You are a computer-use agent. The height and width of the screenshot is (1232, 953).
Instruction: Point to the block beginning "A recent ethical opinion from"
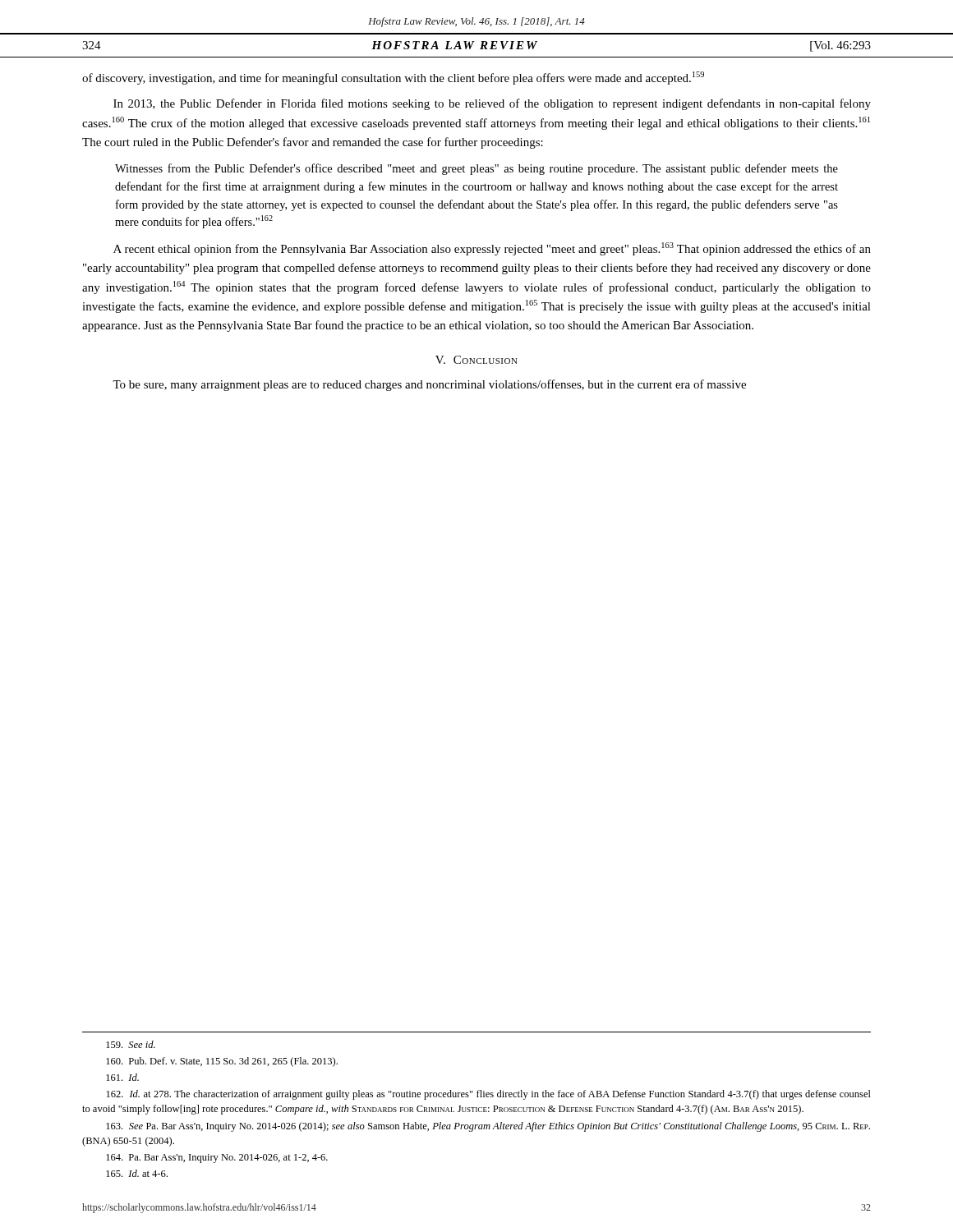click(476, 288)
